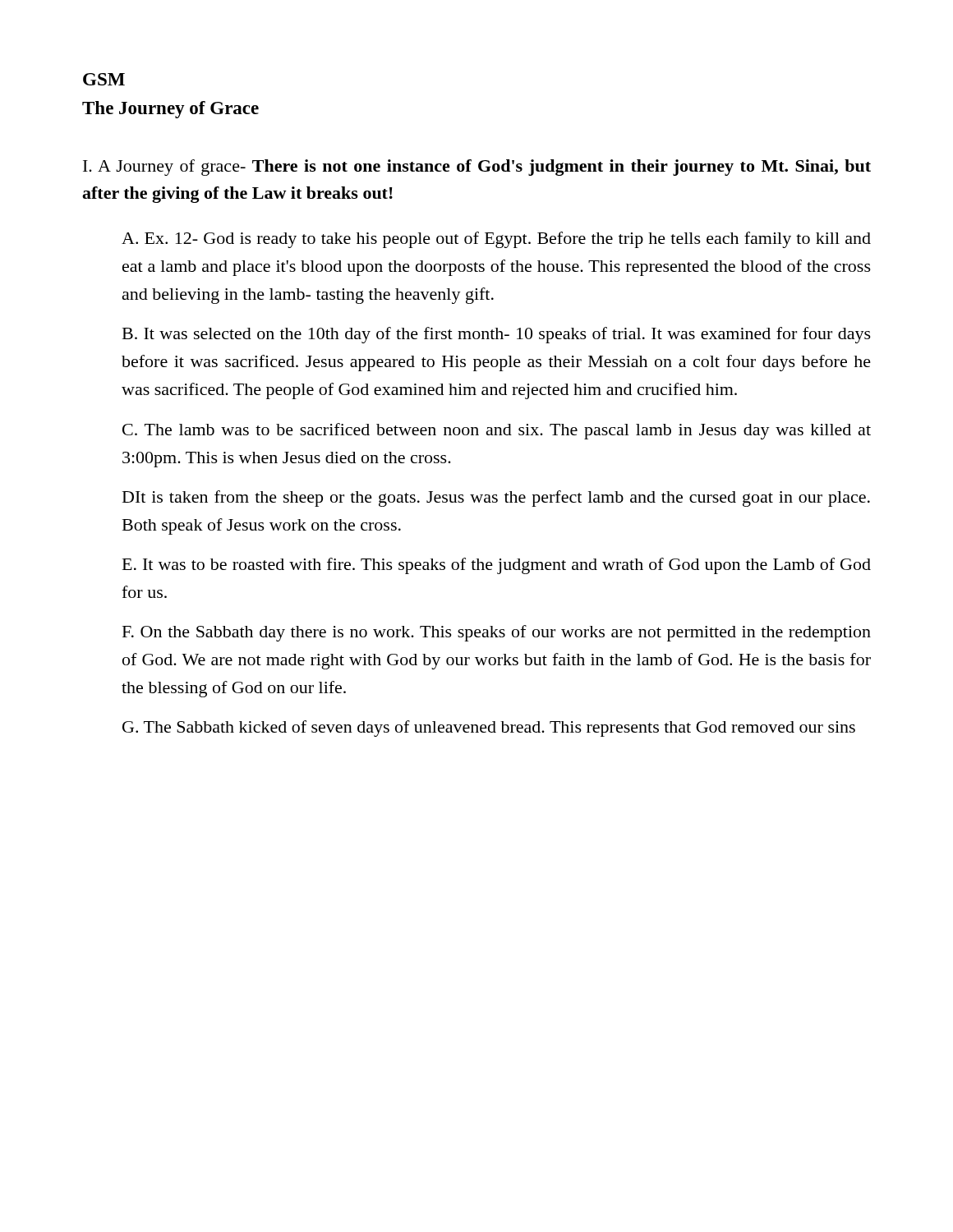Point to the block beginning "C. The lamb was to"
This screenshot has width=953, height=1232.
pyautogui.click(x=496, y=443)
